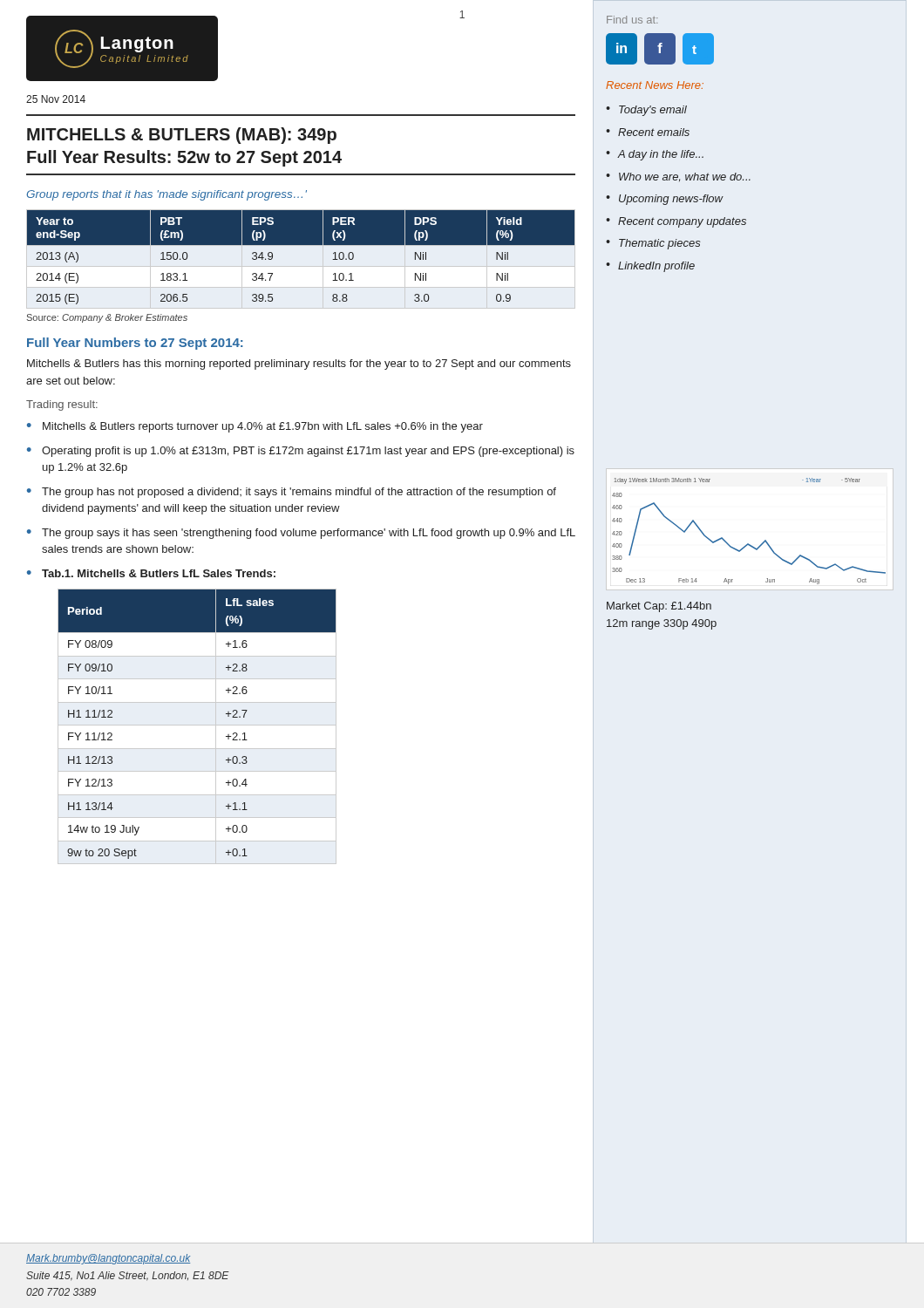This screenshot has height=1308, width=924.
Task: Select the table that reads "Period LfL sales(%) FY"
Action: (197, 726)
